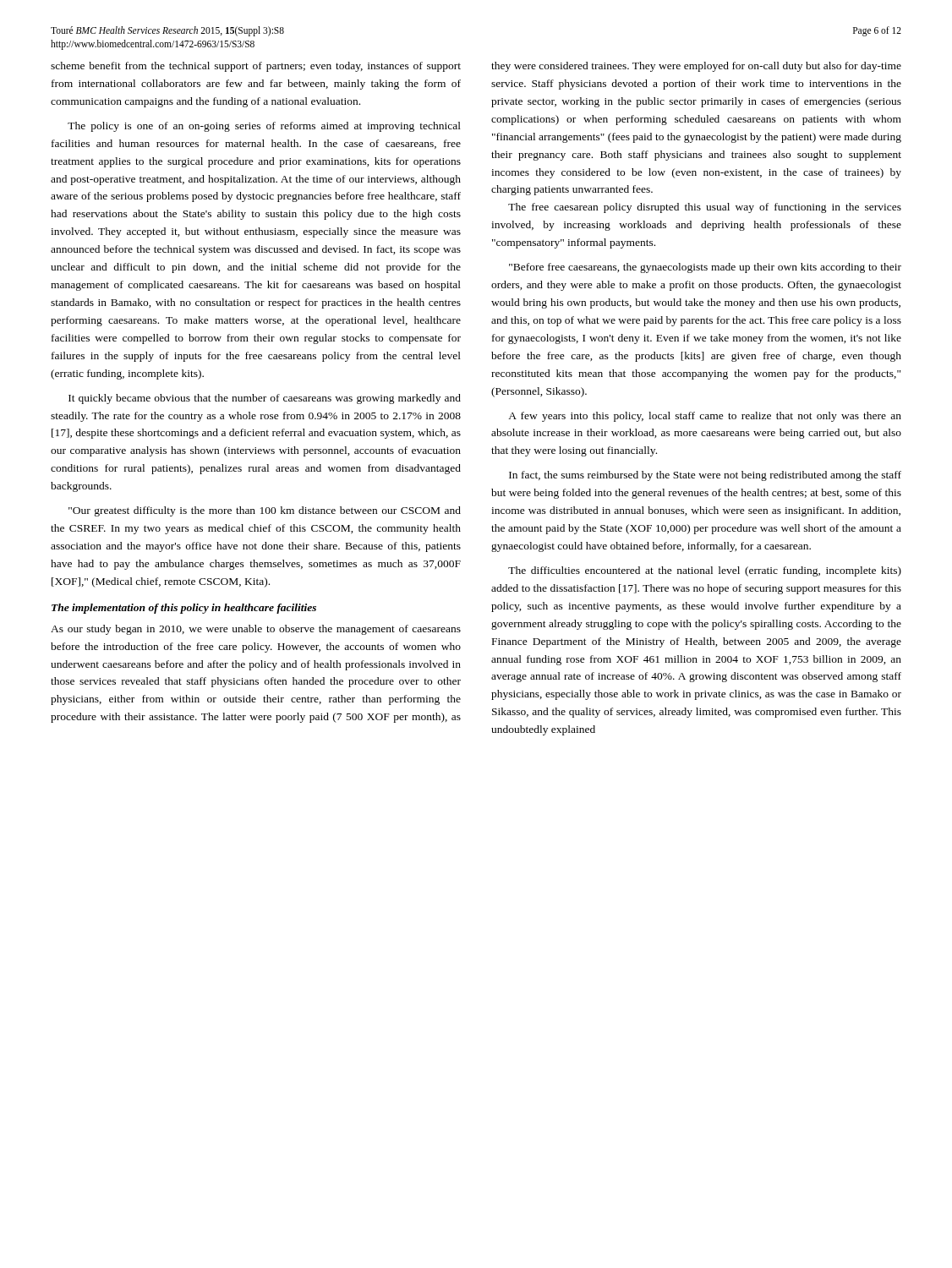Screen dimensions: 1268x952
Task: Where is the section header that starts "The implementation of this policy"?
Action: 256,608
